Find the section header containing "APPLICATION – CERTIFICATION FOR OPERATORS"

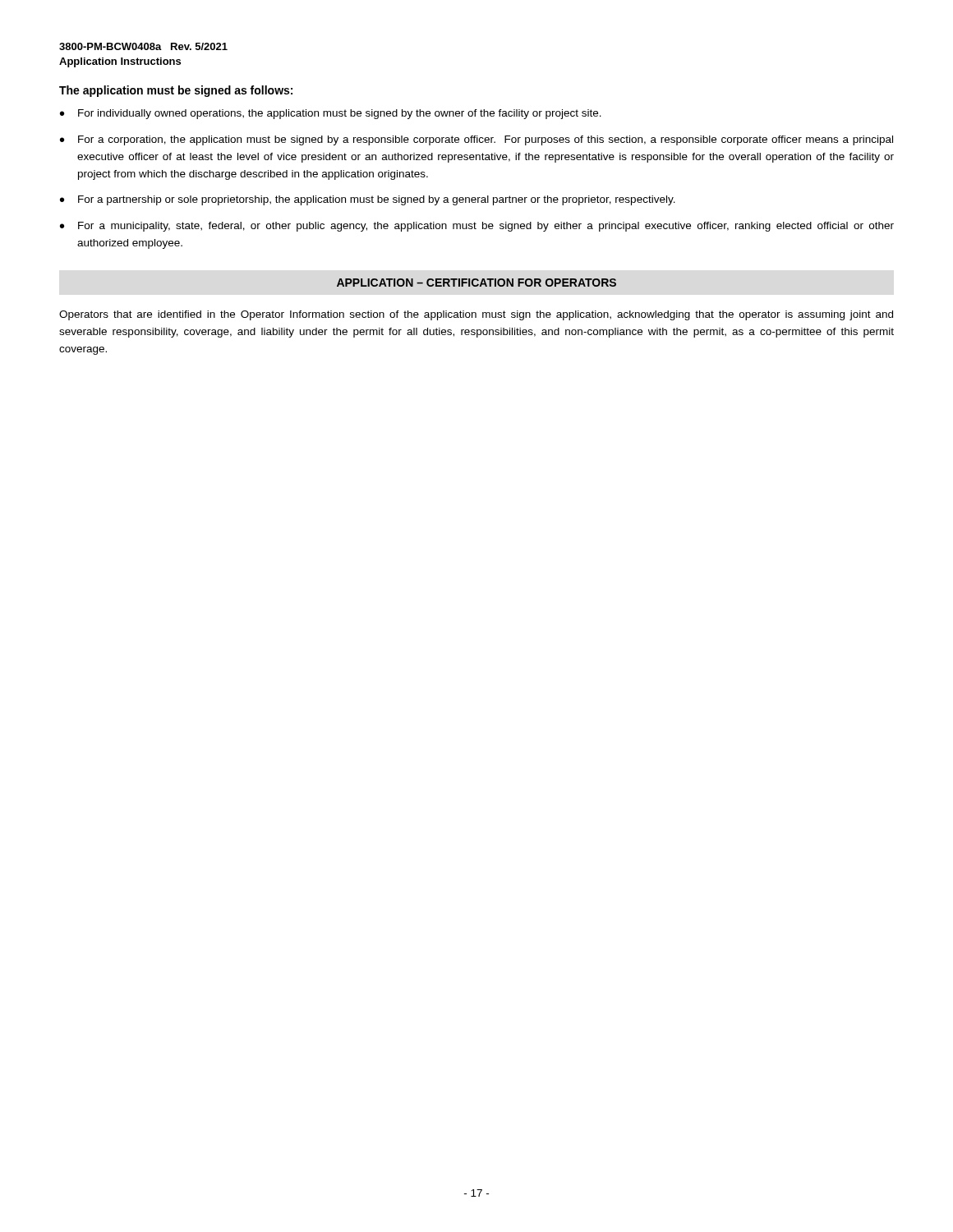tap(476, 283)
